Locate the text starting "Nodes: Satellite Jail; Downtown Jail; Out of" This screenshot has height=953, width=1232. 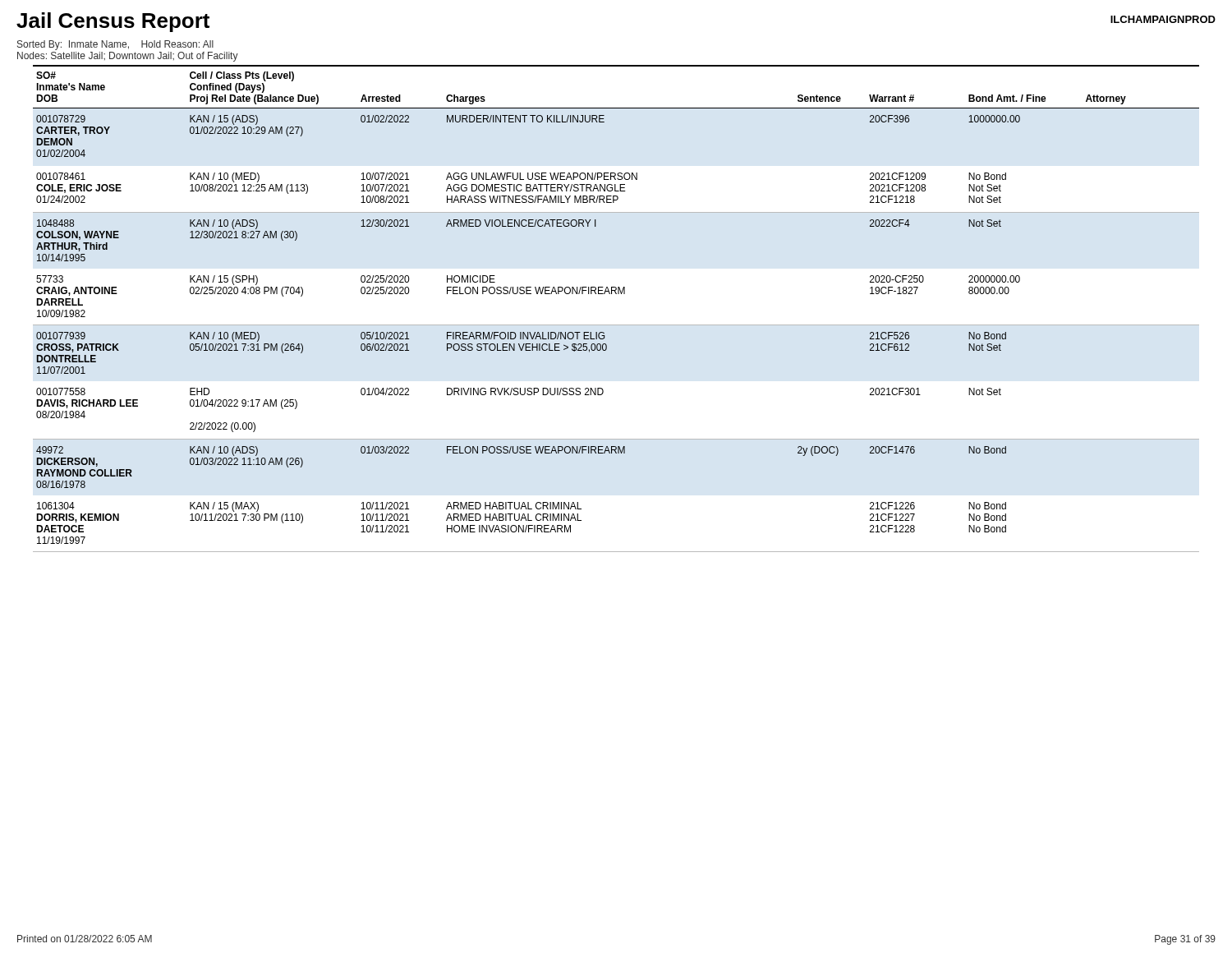click(x=127, y=56)
